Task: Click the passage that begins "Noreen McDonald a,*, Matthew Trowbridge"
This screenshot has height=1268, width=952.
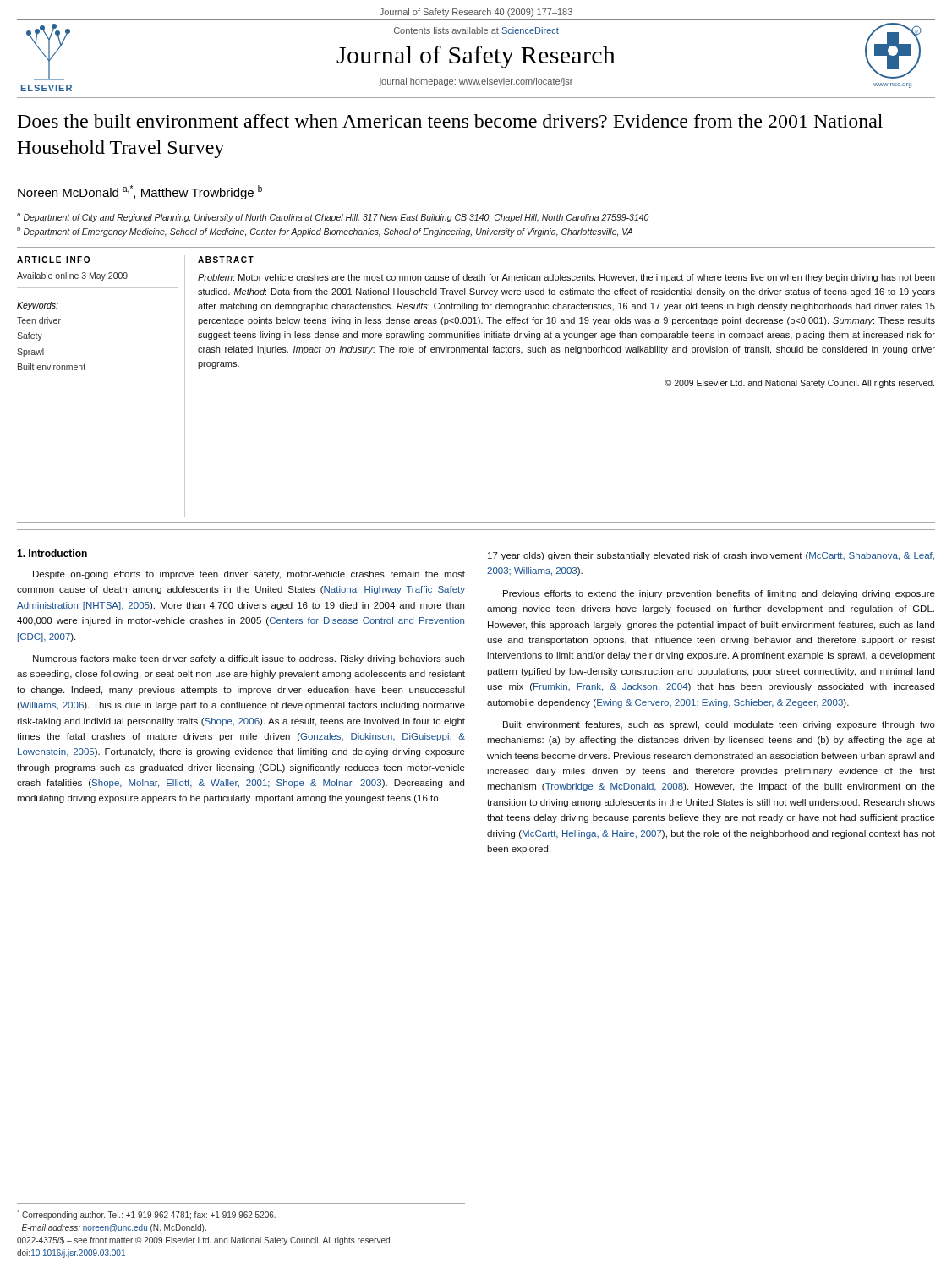Action: tap(140, 192)
